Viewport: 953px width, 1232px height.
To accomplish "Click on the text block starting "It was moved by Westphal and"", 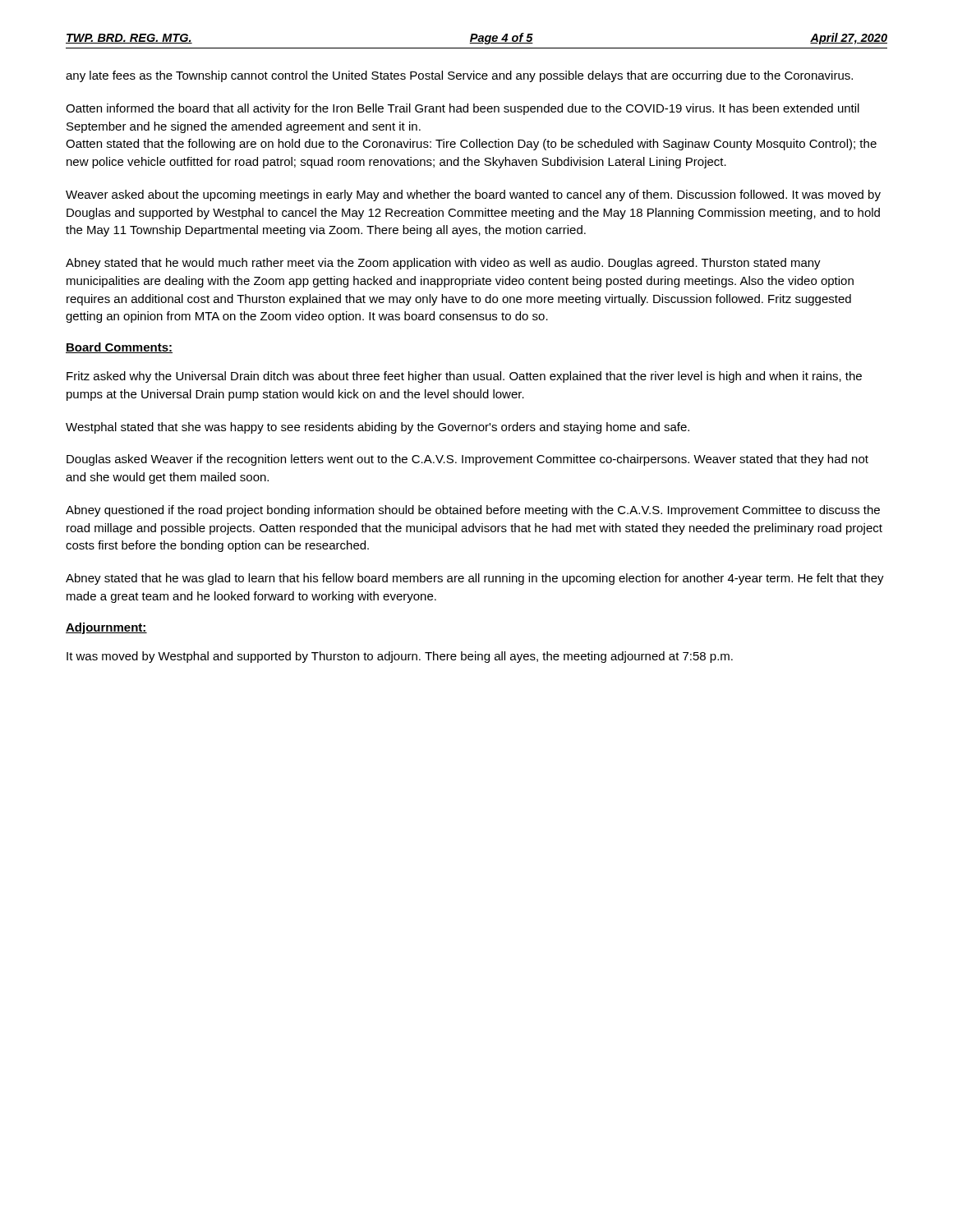I will click(x=400, y=655).
